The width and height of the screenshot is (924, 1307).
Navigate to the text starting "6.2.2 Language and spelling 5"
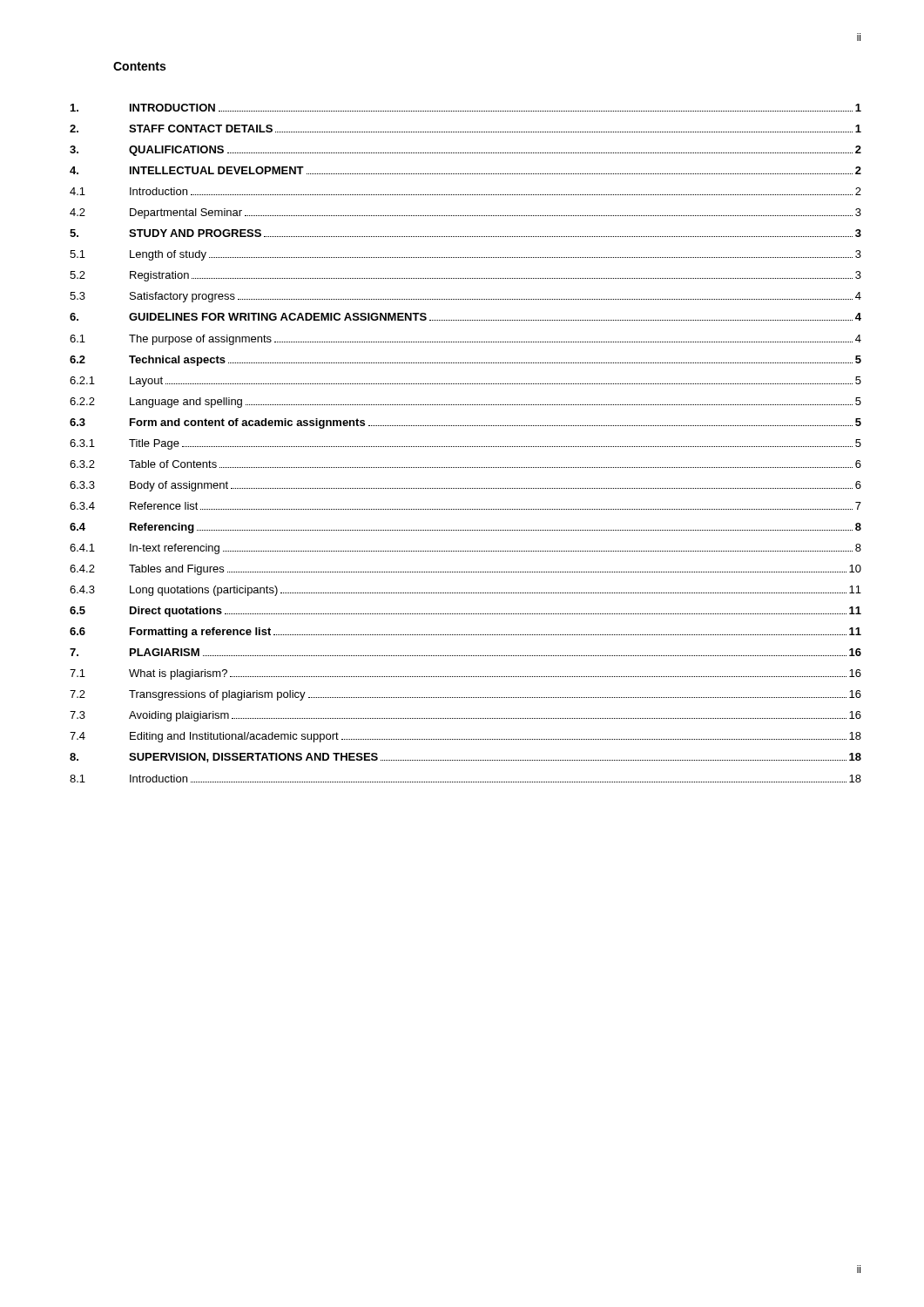pos(465,401)
